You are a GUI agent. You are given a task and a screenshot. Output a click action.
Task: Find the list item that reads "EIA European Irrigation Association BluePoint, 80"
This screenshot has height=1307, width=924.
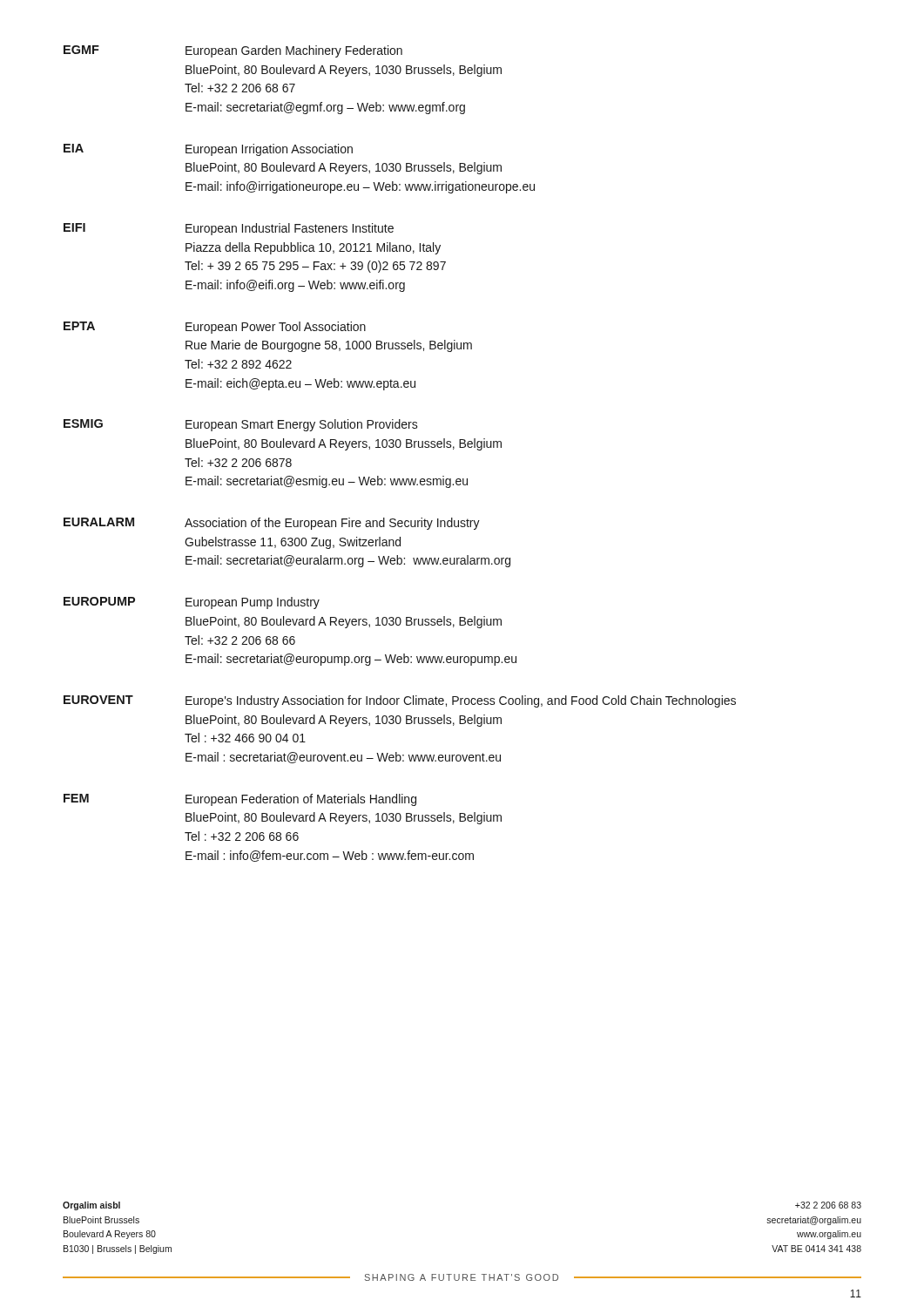(x=462, y=168)
